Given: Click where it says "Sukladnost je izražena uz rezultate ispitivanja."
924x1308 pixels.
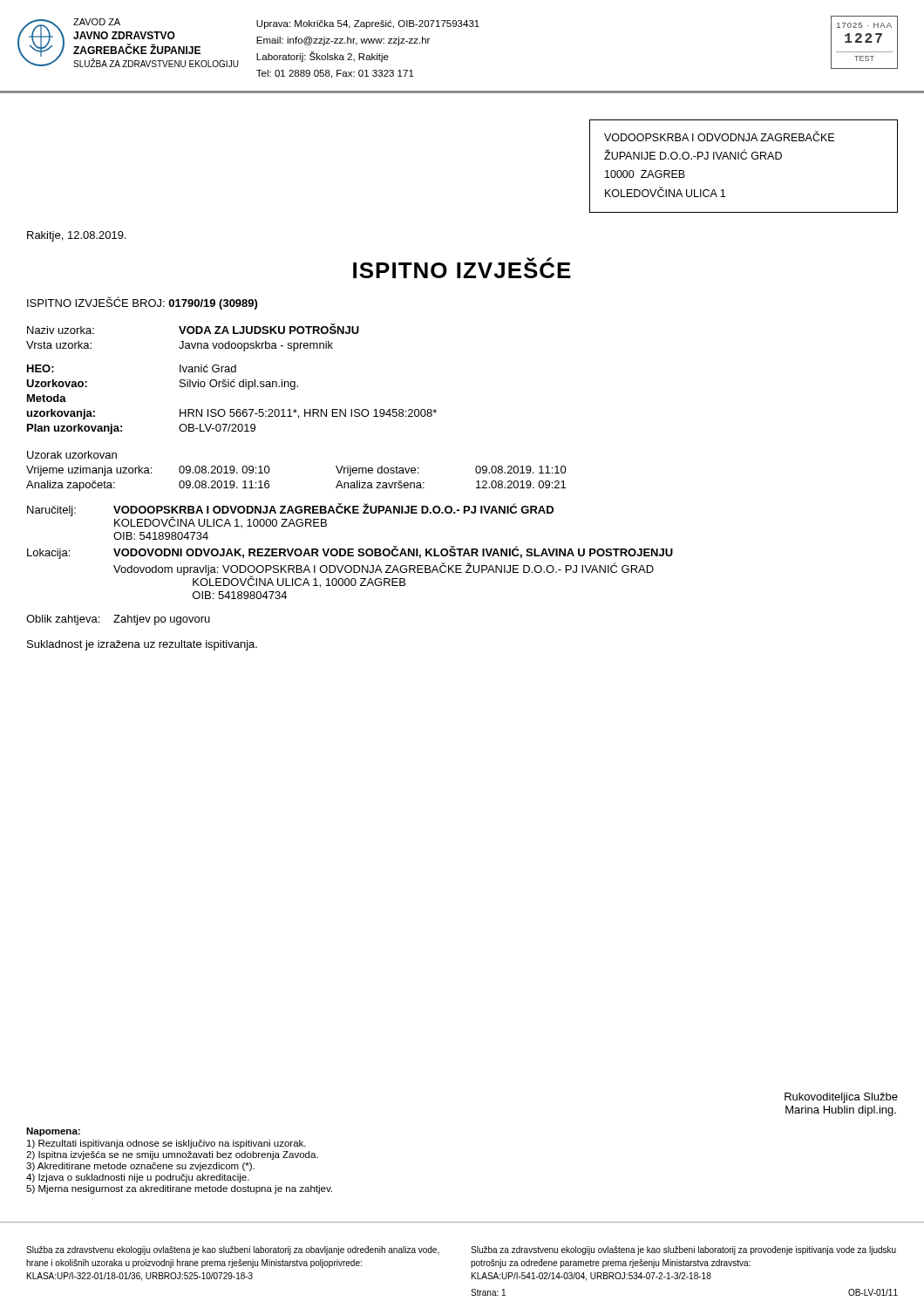Looking at the screenshot, I should 142,644.
